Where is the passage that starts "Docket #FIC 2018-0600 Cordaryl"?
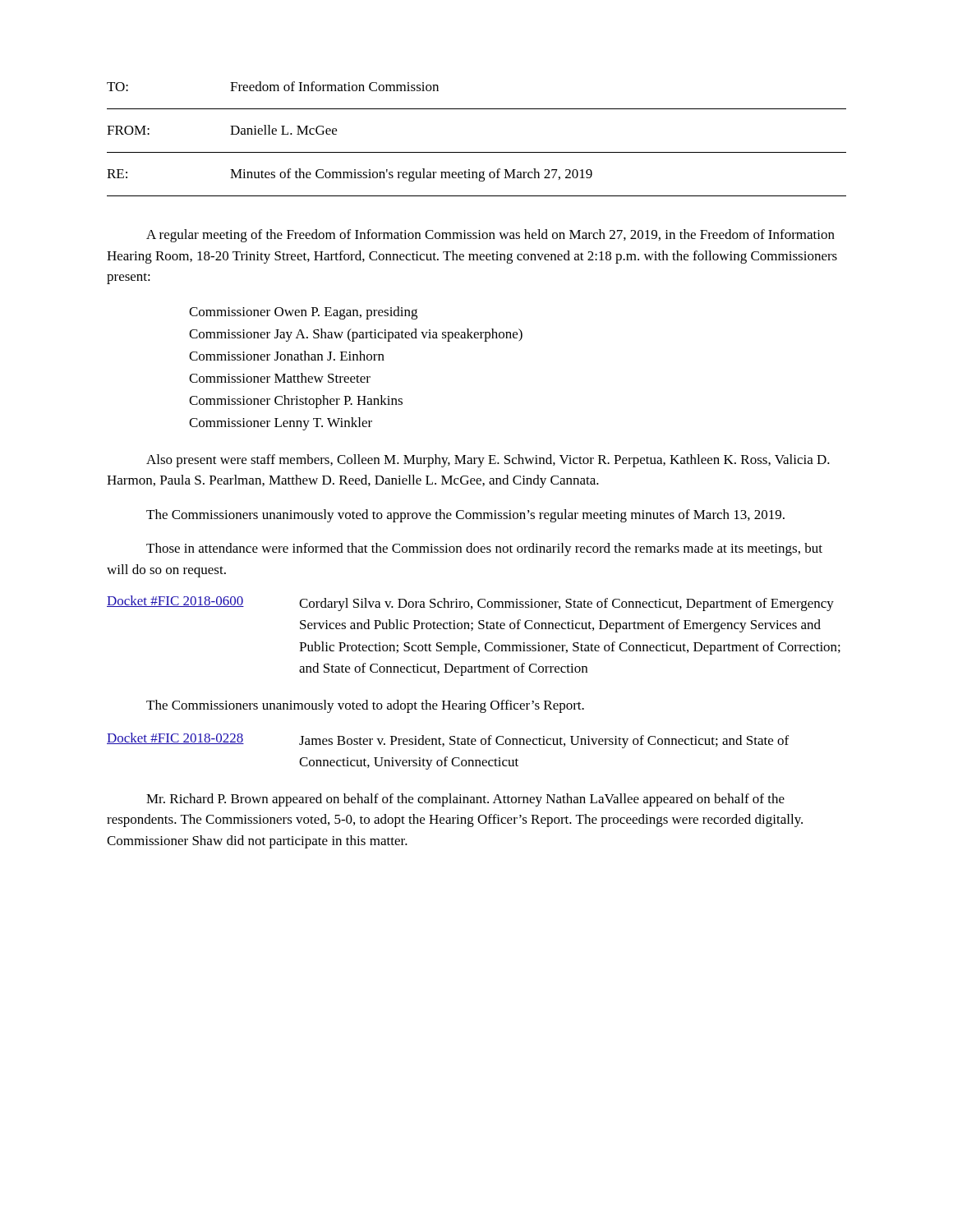 pos(476,636)
